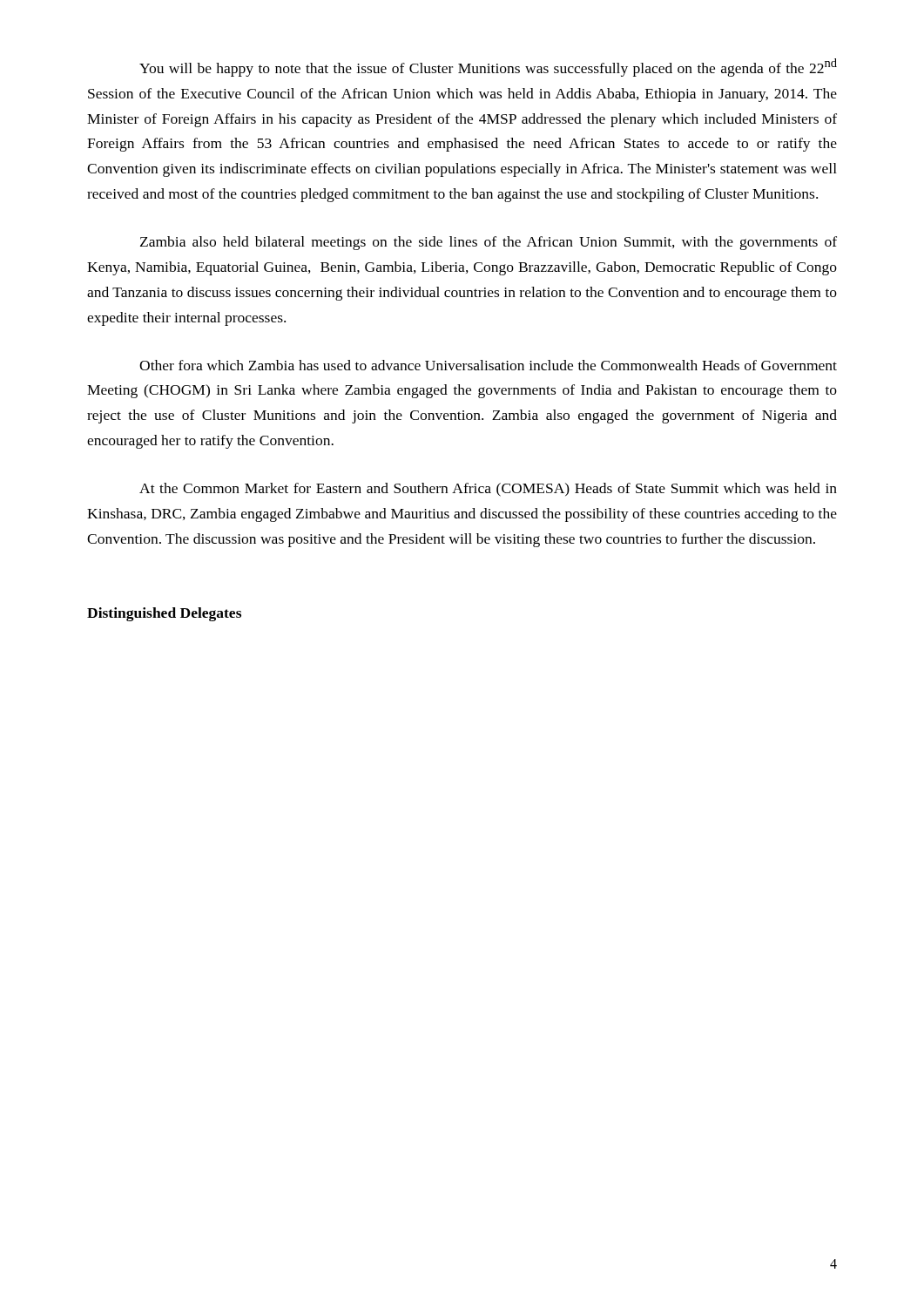Click on the text block with the text "Zambia also held bilateral meetings on the side"
This screenshot has width=924, height=1307.
(462, 279)
